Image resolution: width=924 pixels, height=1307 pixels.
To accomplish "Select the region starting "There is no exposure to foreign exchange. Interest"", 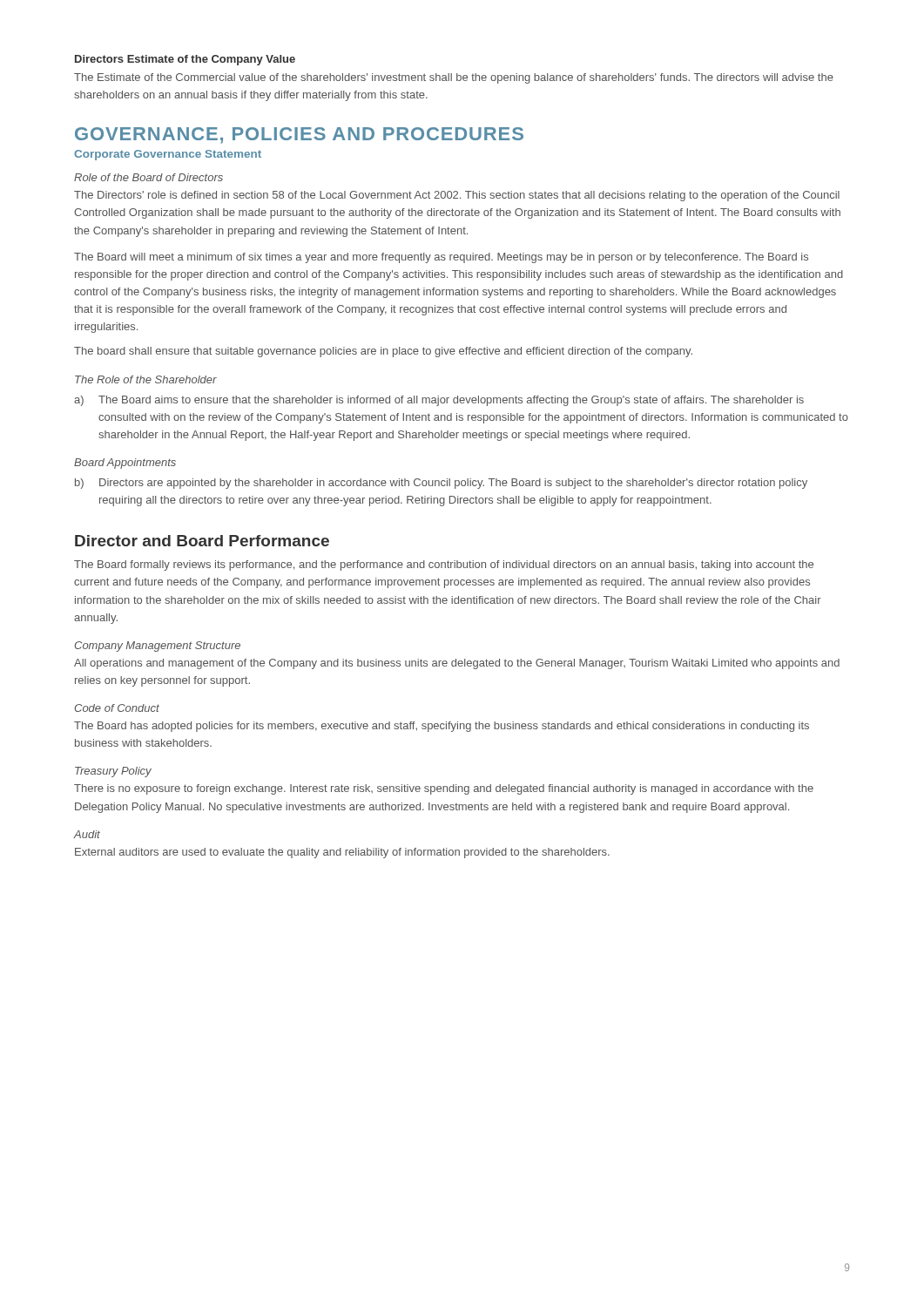I will click(x=462, y=798).
